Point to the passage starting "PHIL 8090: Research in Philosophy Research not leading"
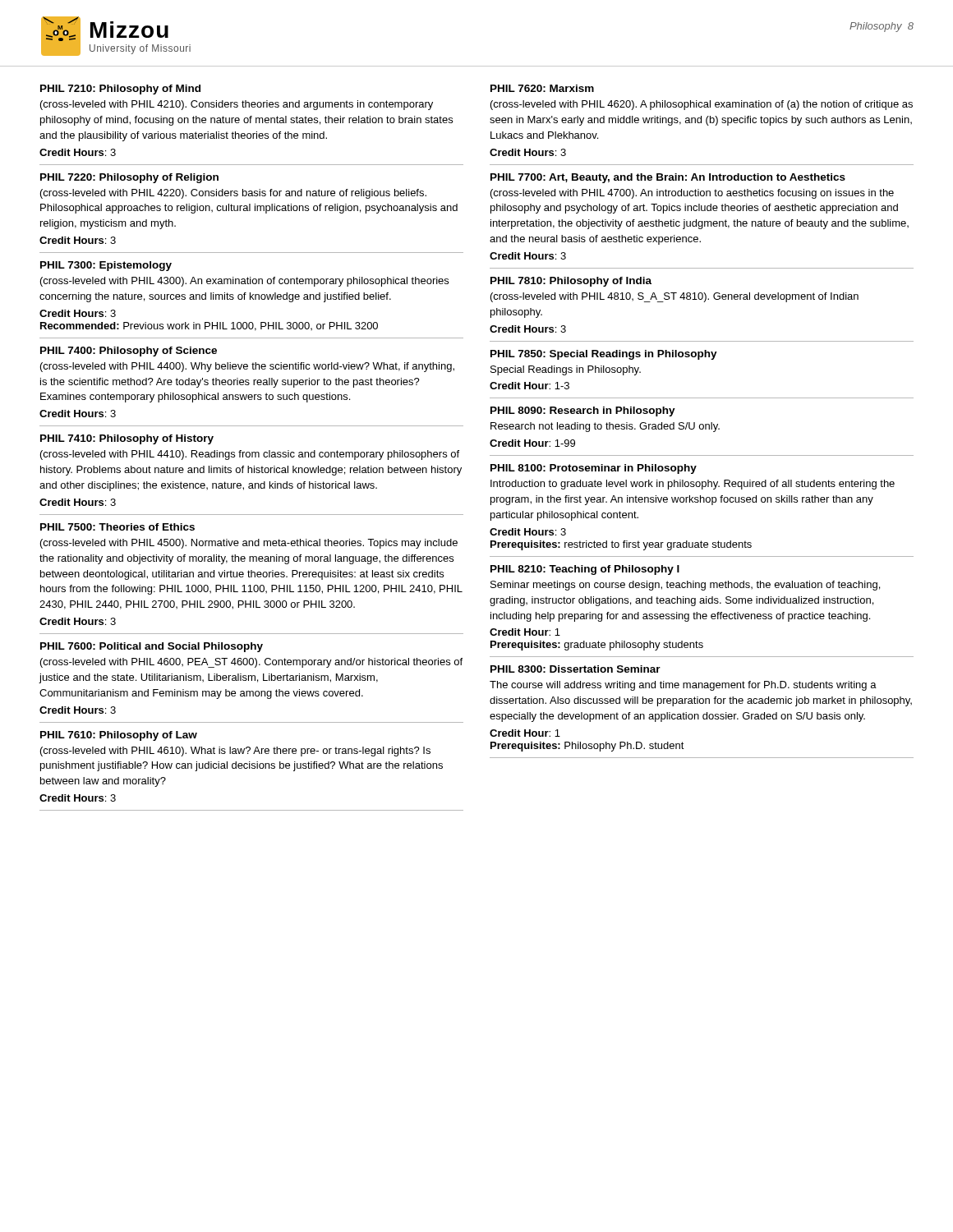Image resolution: width=953 pixels, height=1232 pixels. [x=702, y=427]
